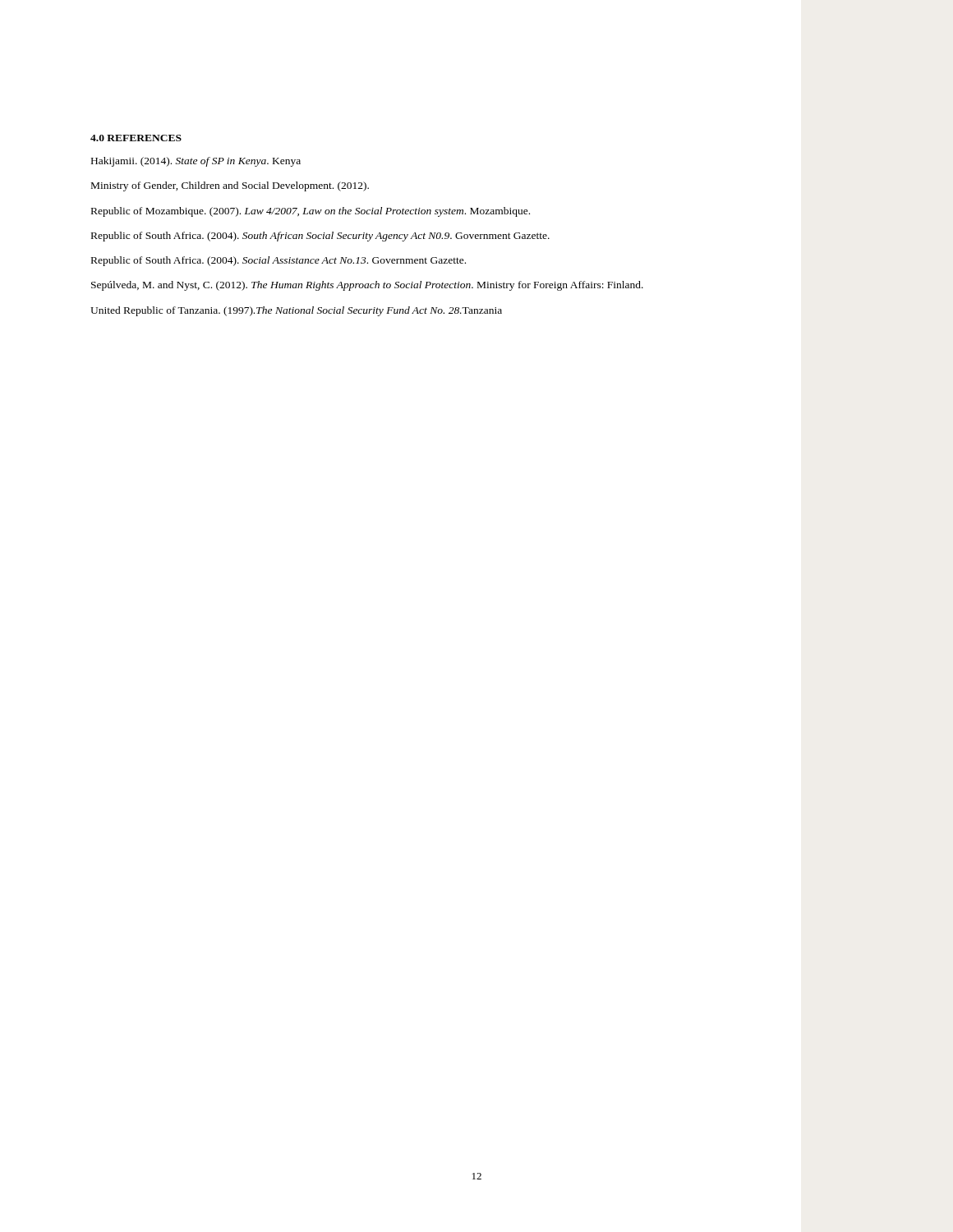Viewport: 953px width, 1232px height.
Task: Select the text block that reads "Sepúlveda, M. and"
Action: (x=367, y=285)
